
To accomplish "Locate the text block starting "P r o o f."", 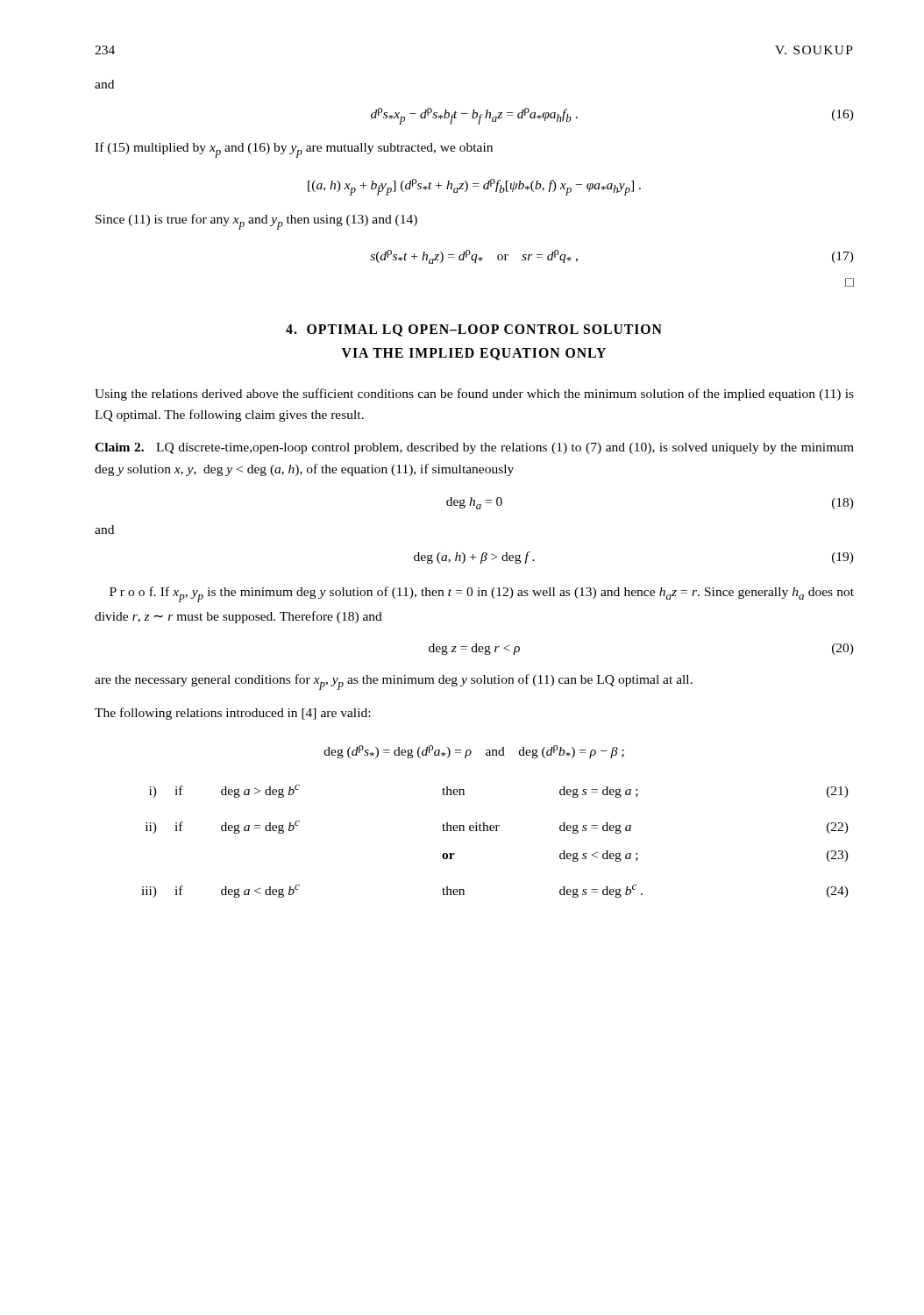I will [474, 603].
